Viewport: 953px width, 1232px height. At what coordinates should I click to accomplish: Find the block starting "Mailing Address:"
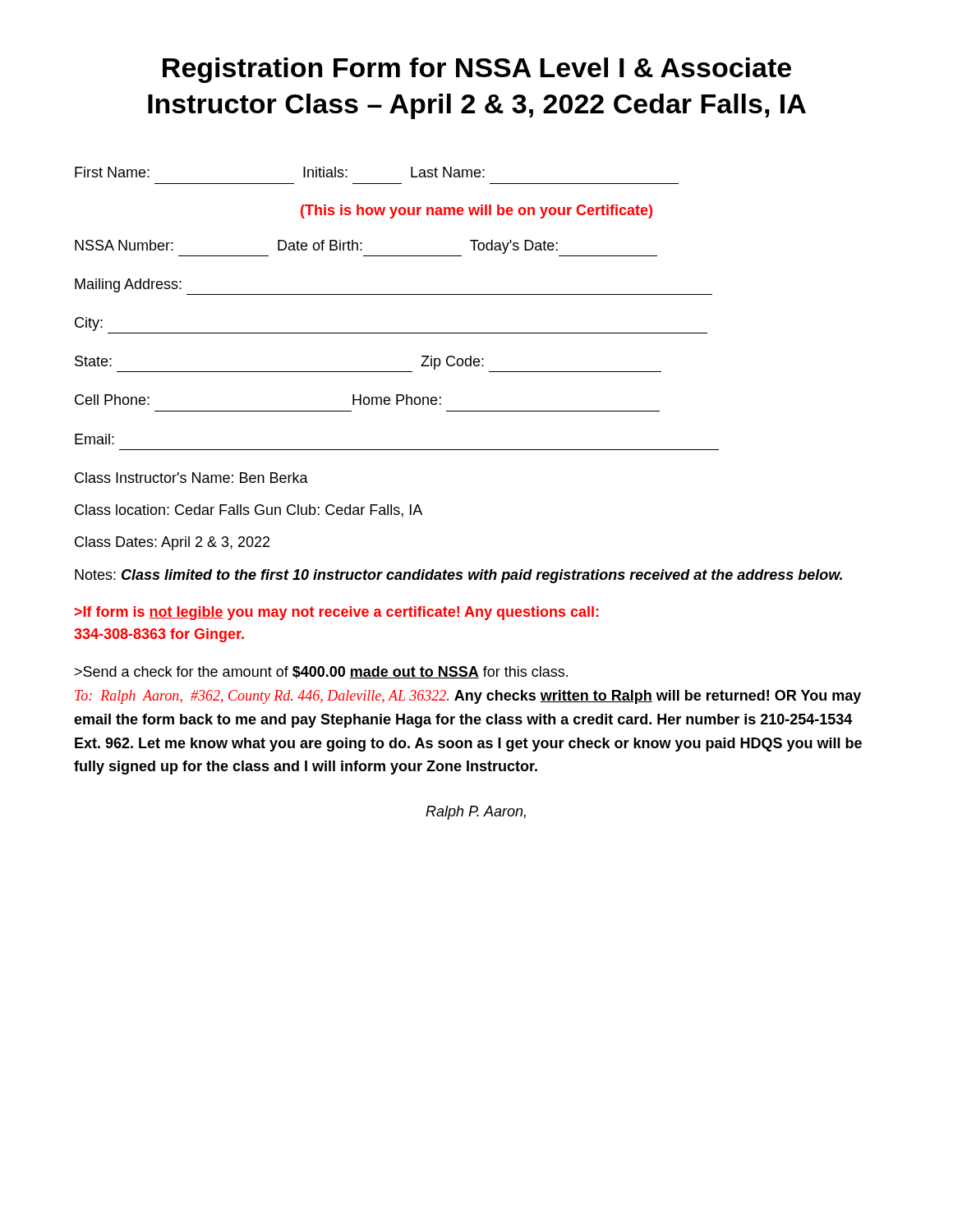coord(393,285)
